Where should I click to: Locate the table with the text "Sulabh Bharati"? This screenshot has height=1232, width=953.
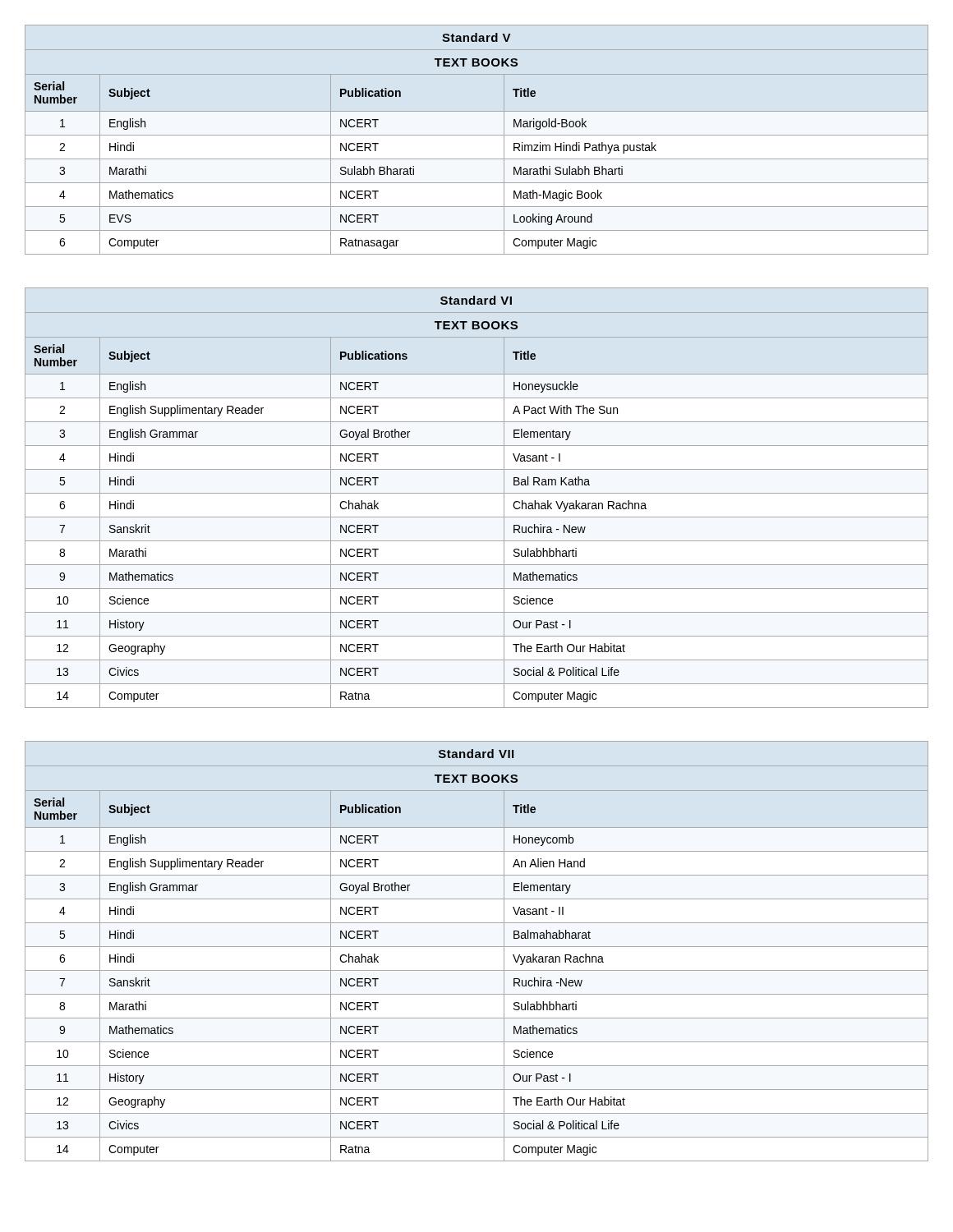(476, 140)
